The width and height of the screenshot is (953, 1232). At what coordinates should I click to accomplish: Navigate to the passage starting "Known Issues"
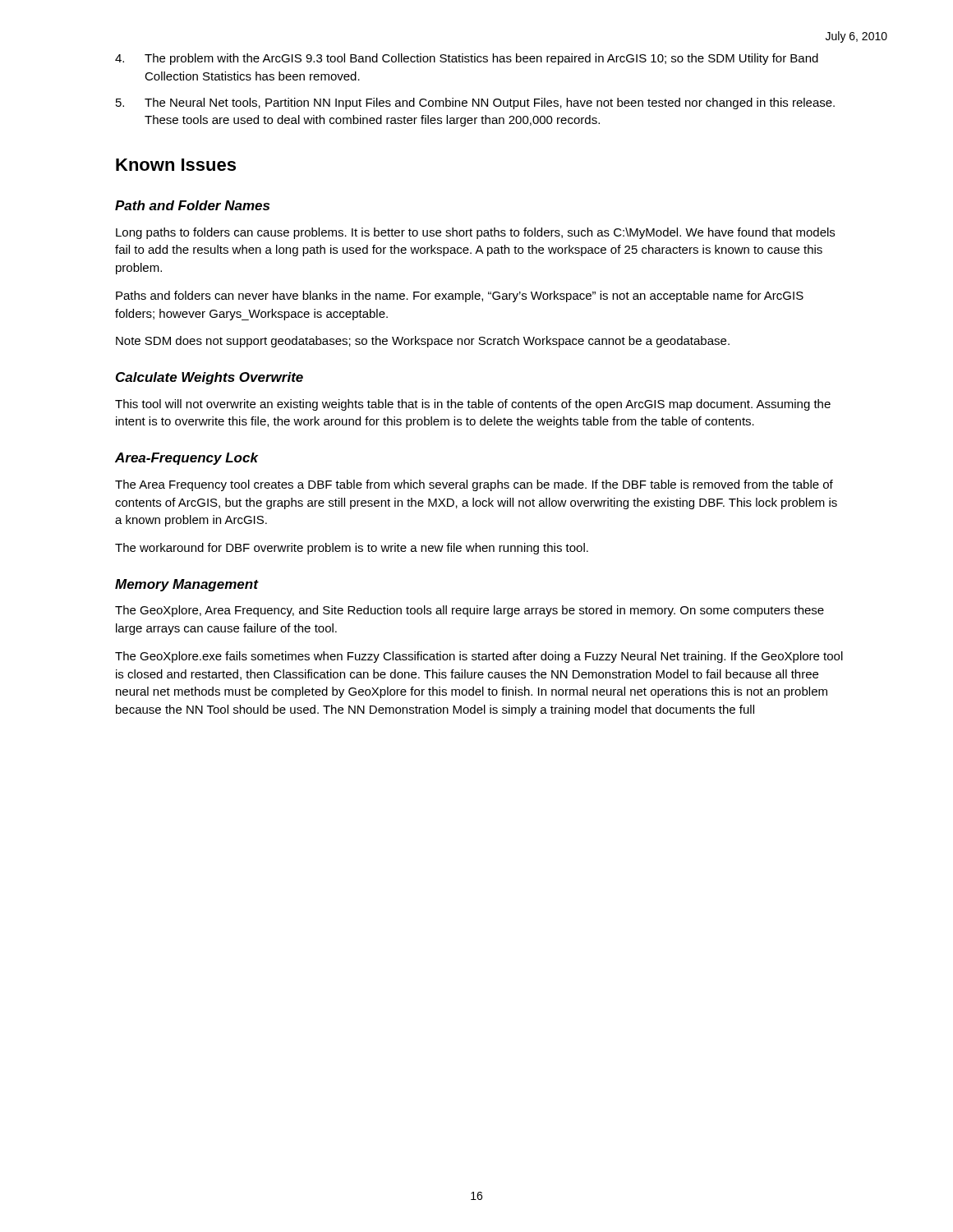pos(176,165)
